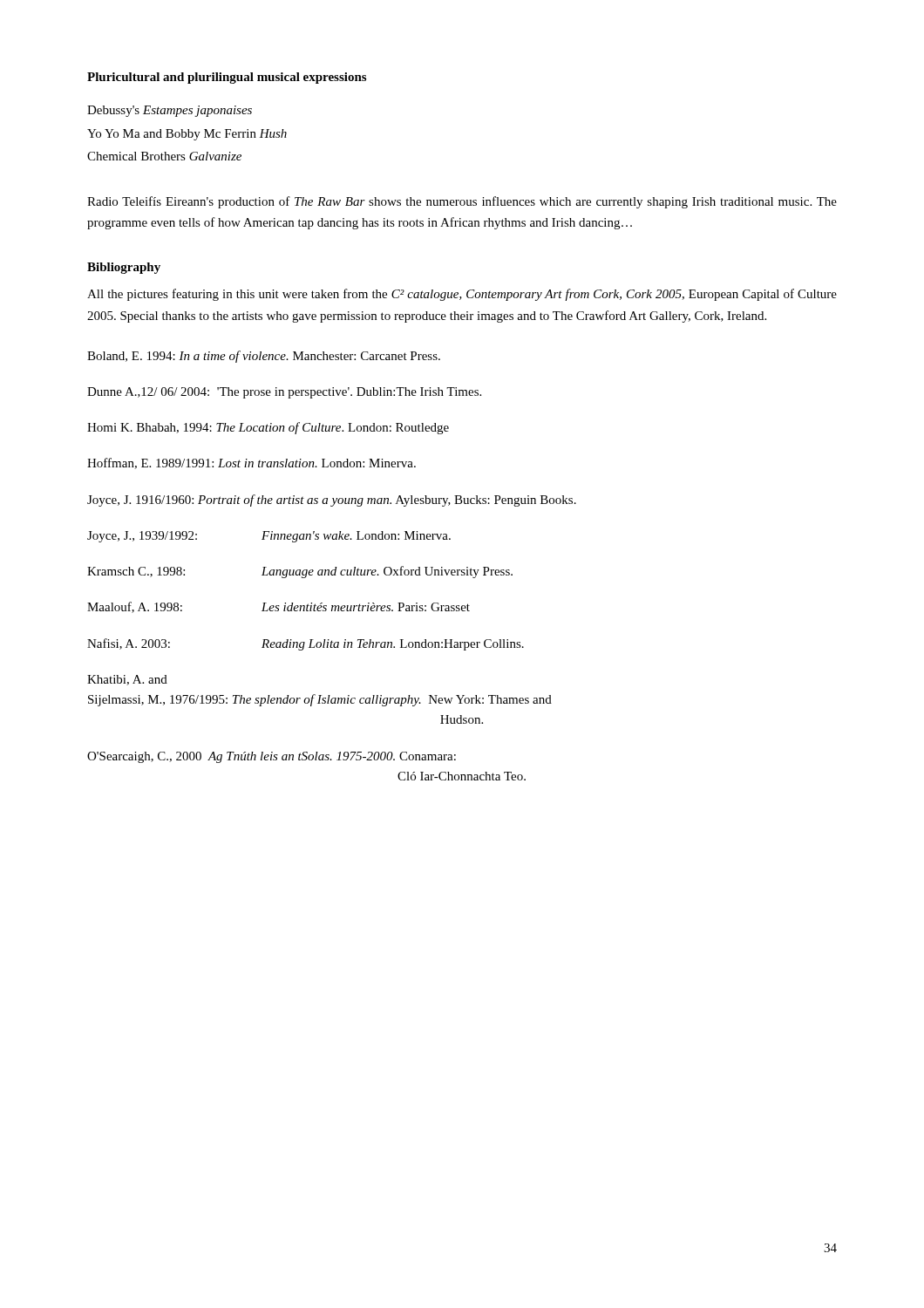The image size is (924, 1308).
Task: Locate the text block starting "Boland, E. 1994: In a time of"
Action: click(x=264, y=355)
